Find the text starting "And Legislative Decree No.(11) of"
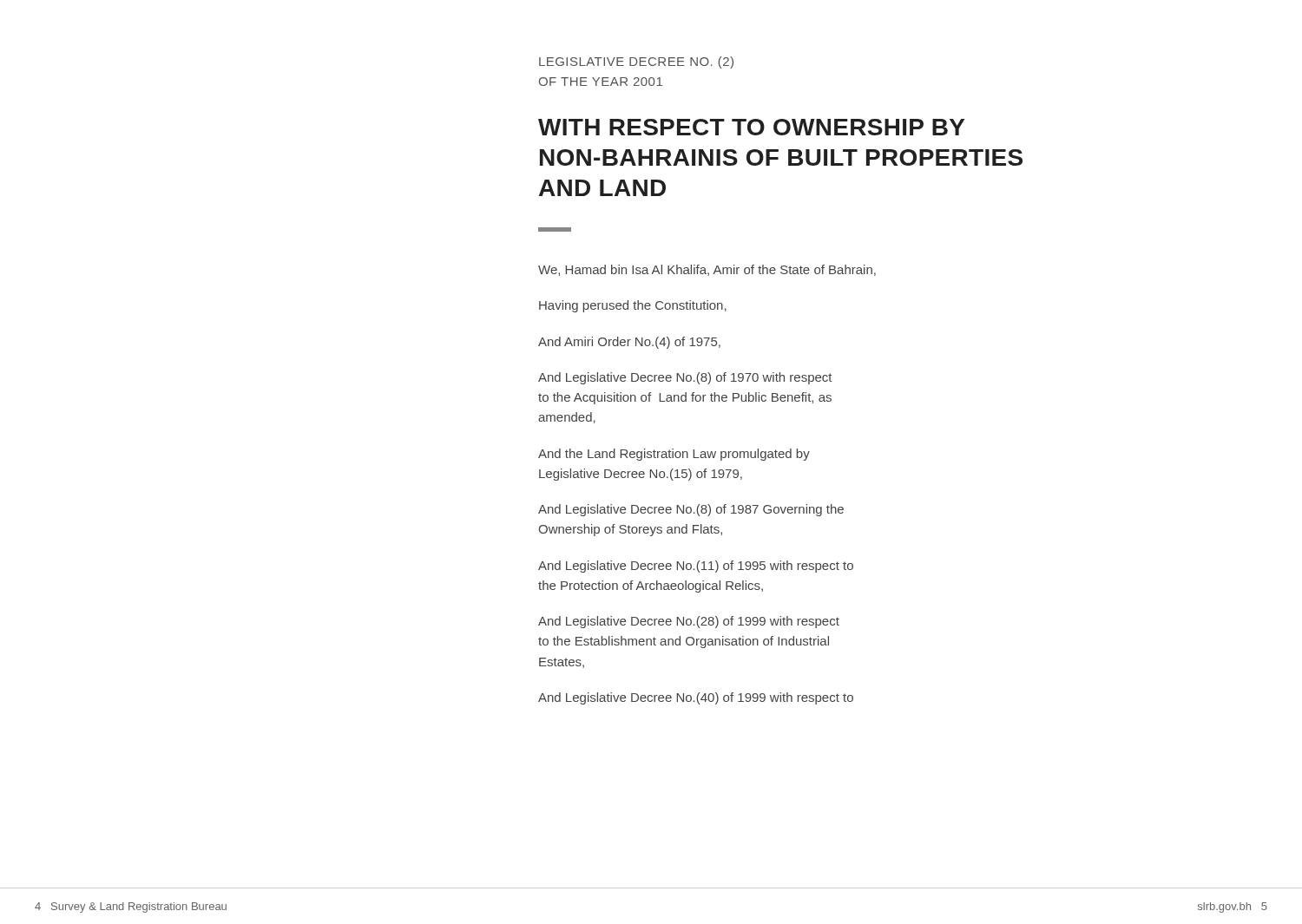The image size is (1302, 924). pyautogui.click(x=696, y=575)
